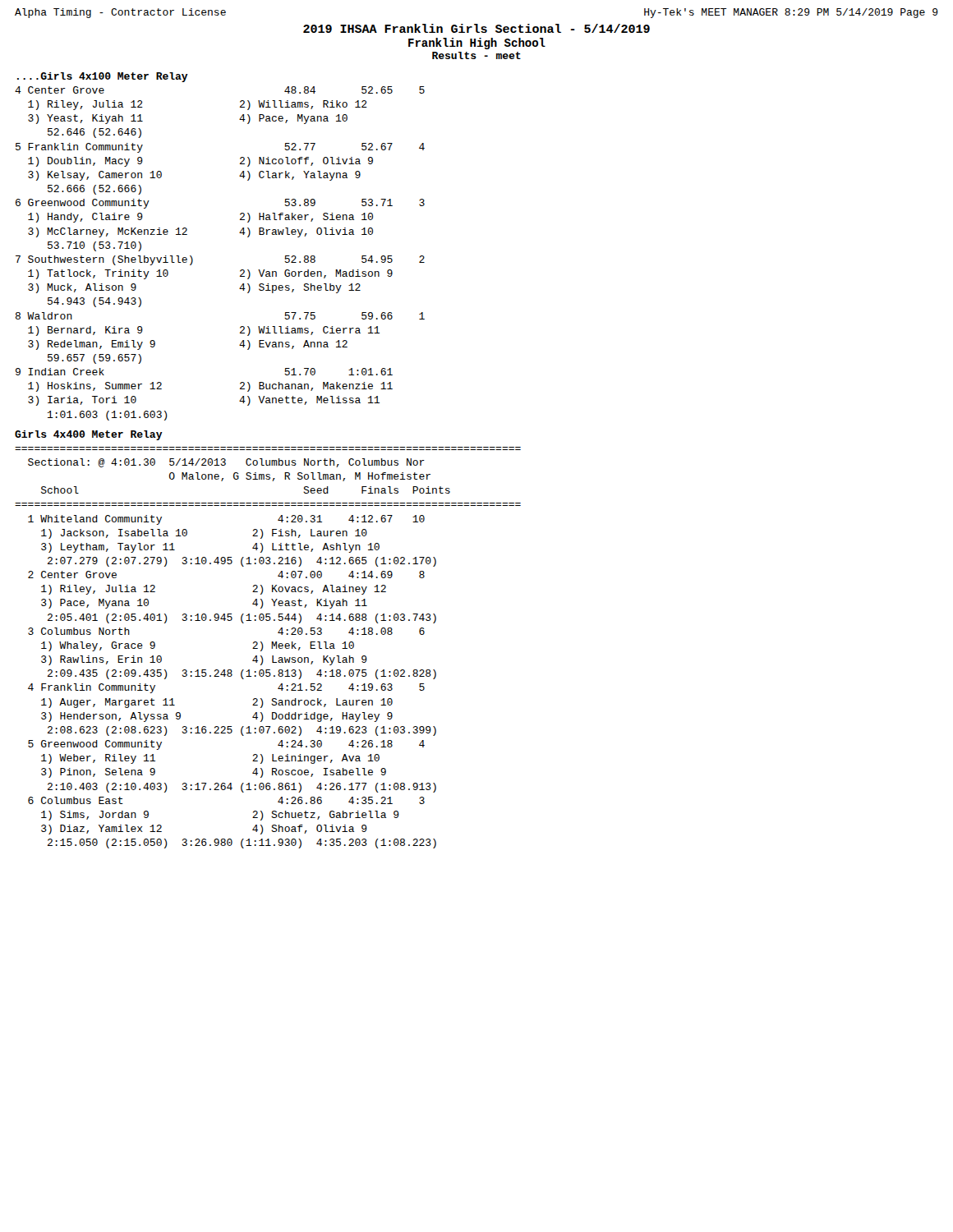
Task: Select the text block containing "1 Whiteland Community 4:20.31 4:12.67 10 1) Jackson,"
Action: pyautogui.click(x=226, y=681)
